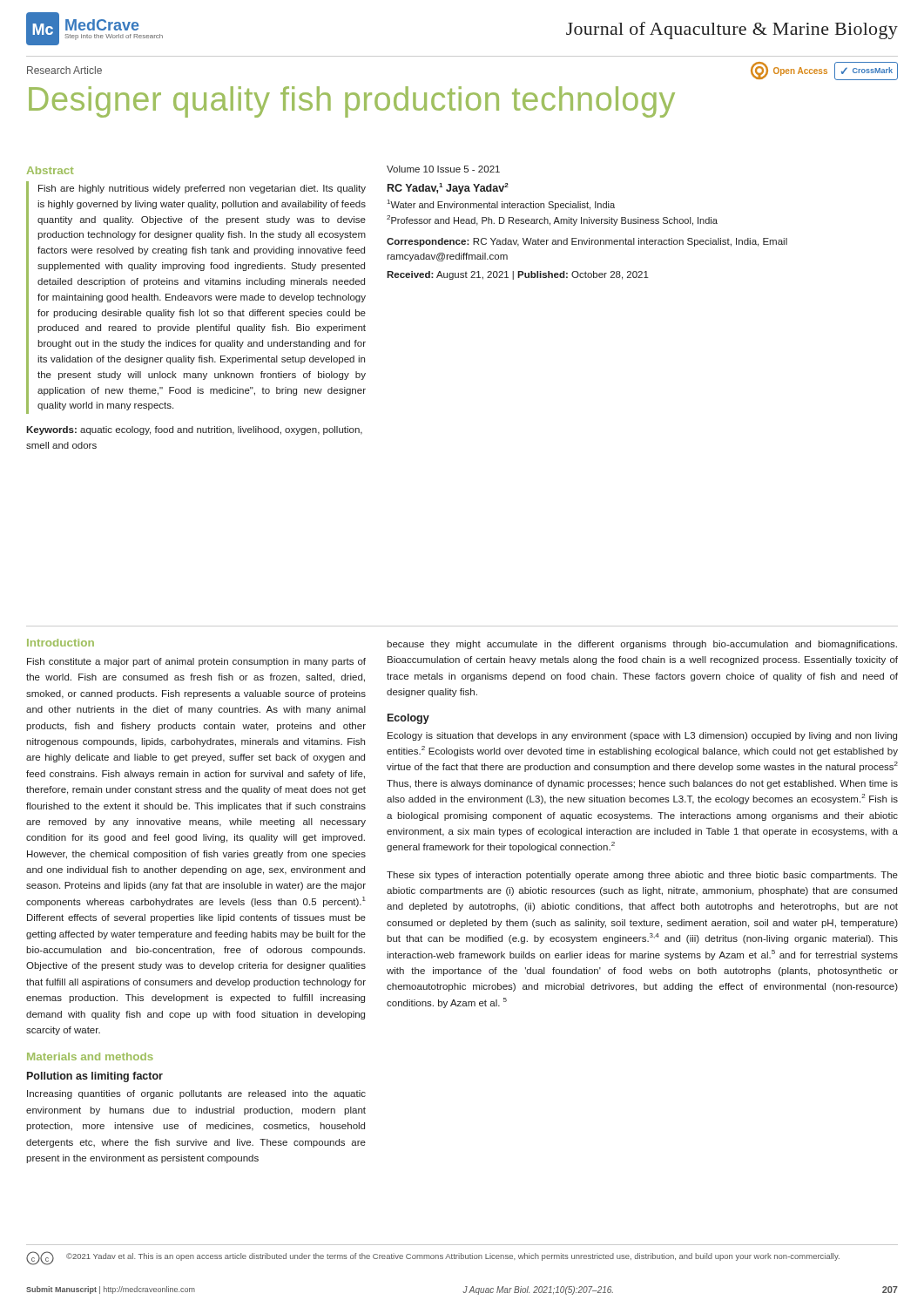Find the text block that reads "c c ©2021 Yadav"
The image size is (924, 1307).
click(433, 1258)
